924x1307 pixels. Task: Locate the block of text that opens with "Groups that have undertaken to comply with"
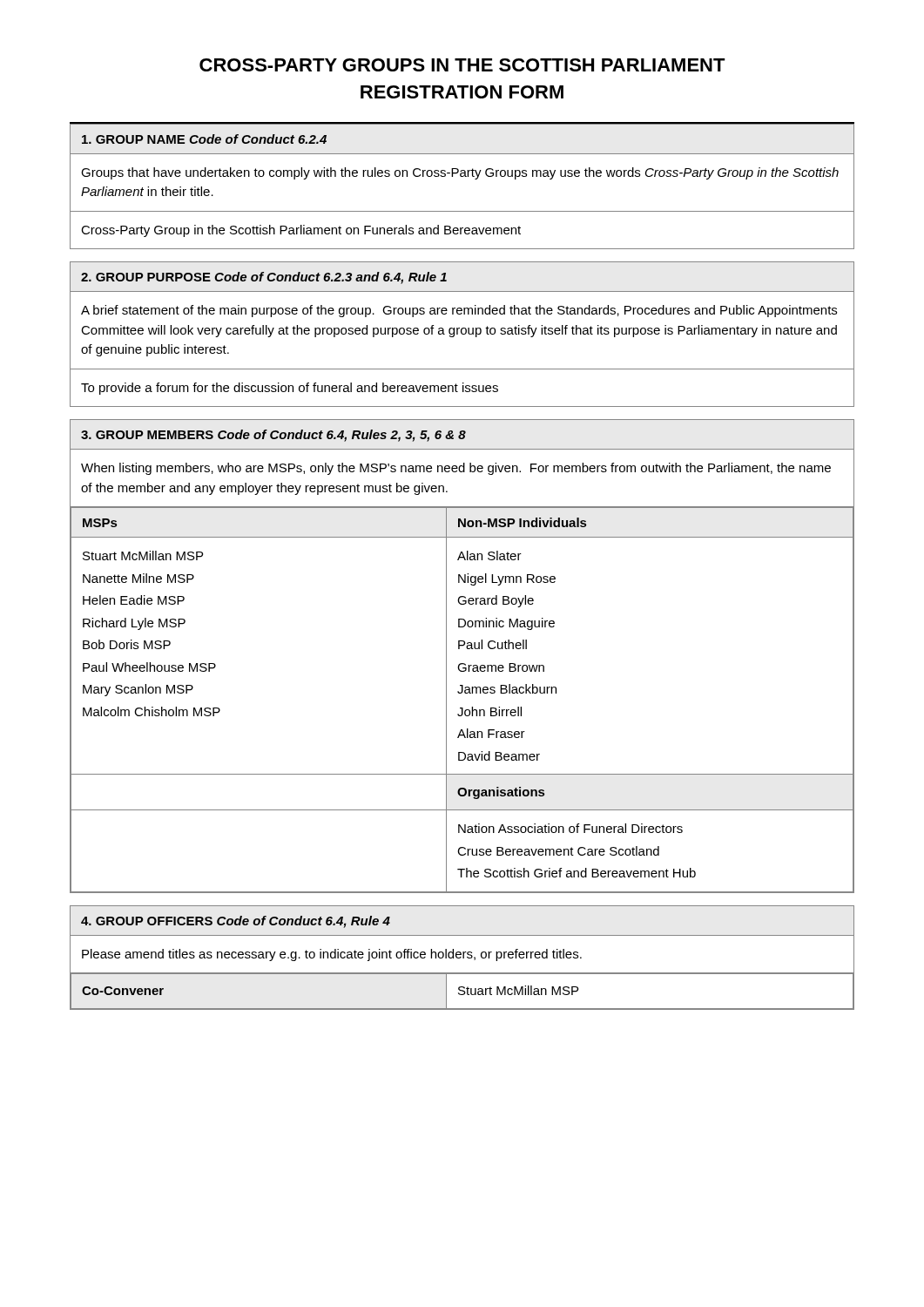pos(460,182)
